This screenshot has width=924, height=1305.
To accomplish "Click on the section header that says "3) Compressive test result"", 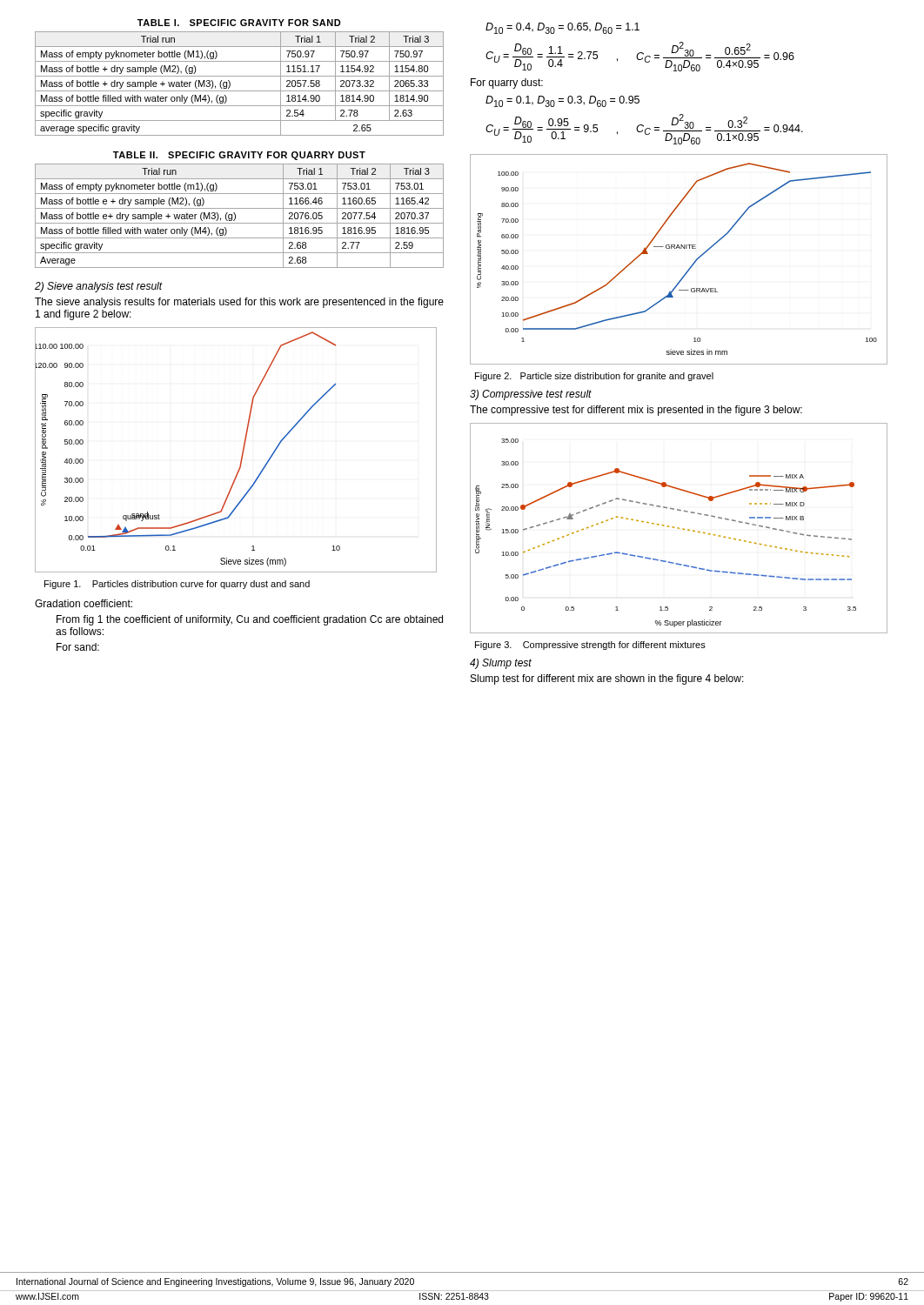I will tap(530, 394).
